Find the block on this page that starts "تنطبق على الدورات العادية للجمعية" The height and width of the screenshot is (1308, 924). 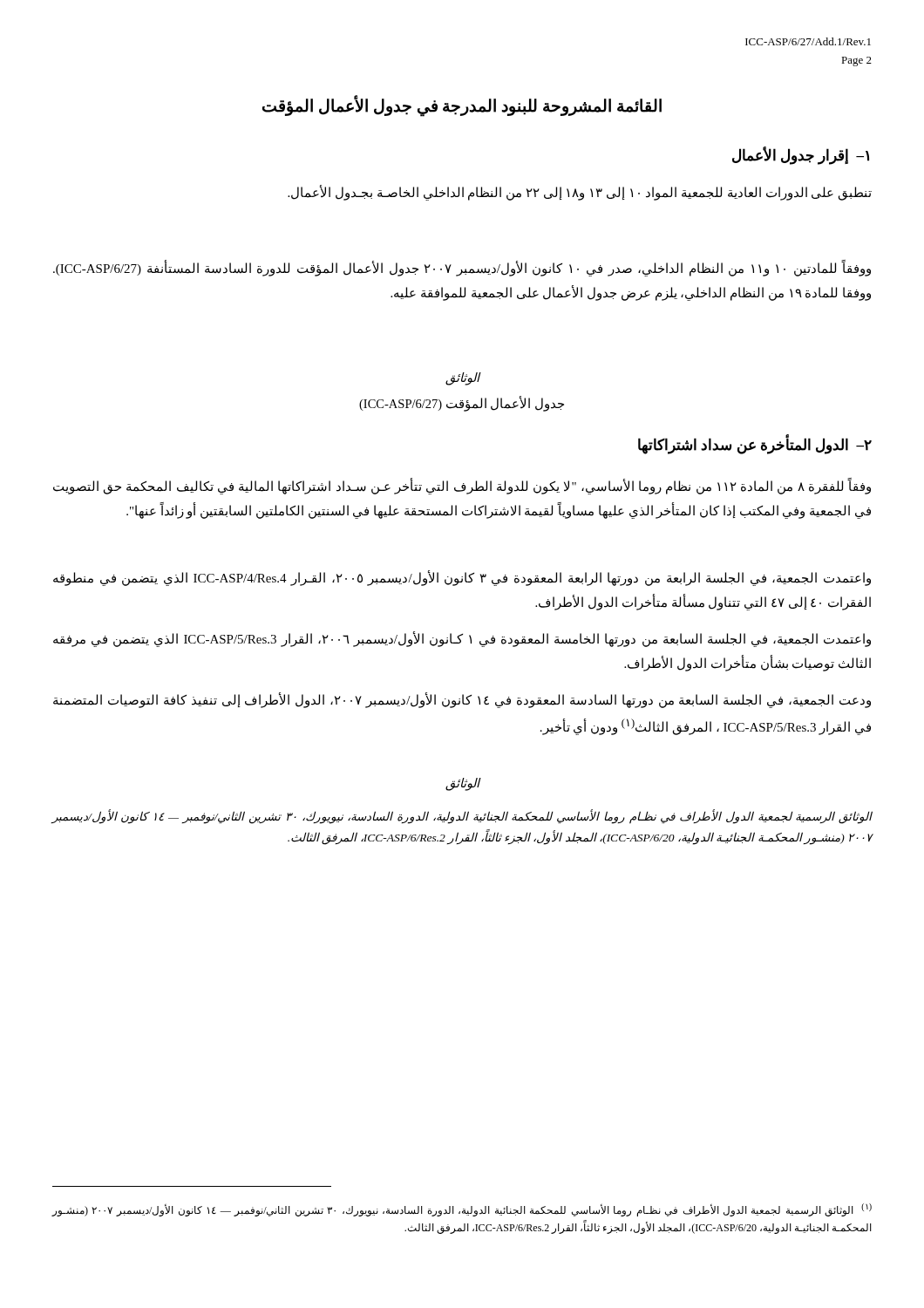click(x=579, y=193)
